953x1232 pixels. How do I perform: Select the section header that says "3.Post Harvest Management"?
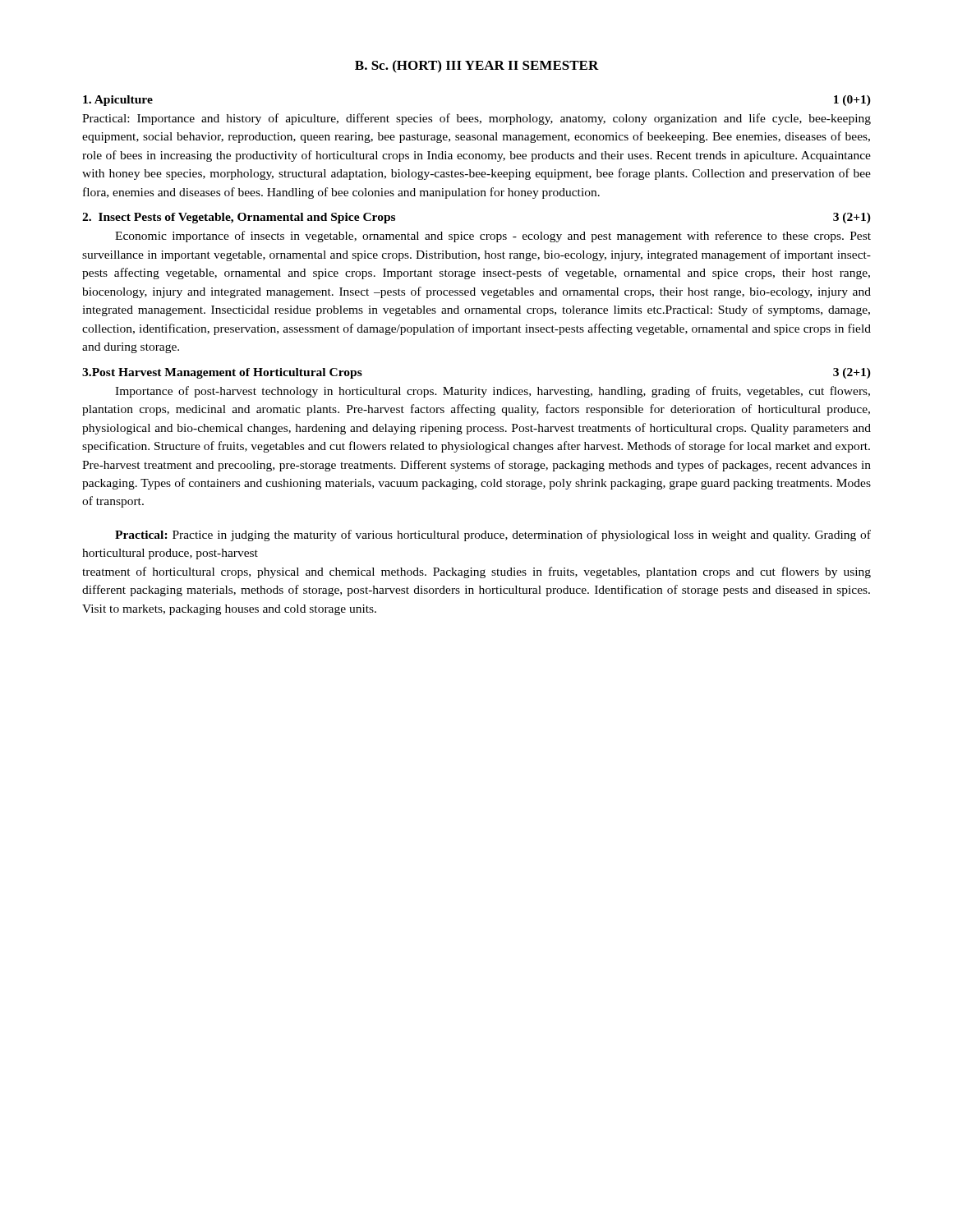pyautogui.click(x=230, y=373)
